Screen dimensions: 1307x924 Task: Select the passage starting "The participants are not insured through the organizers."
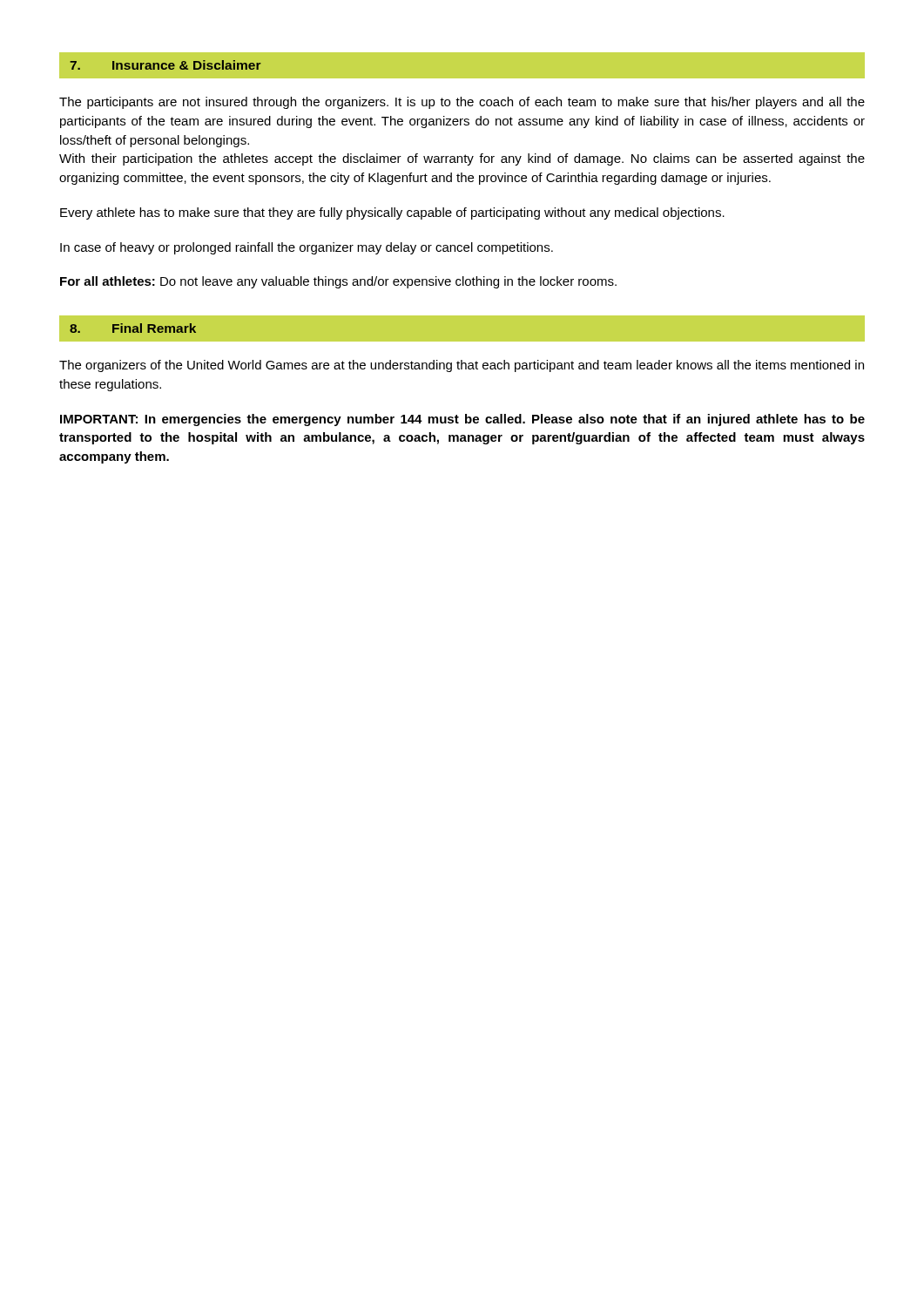pos(462,103)
